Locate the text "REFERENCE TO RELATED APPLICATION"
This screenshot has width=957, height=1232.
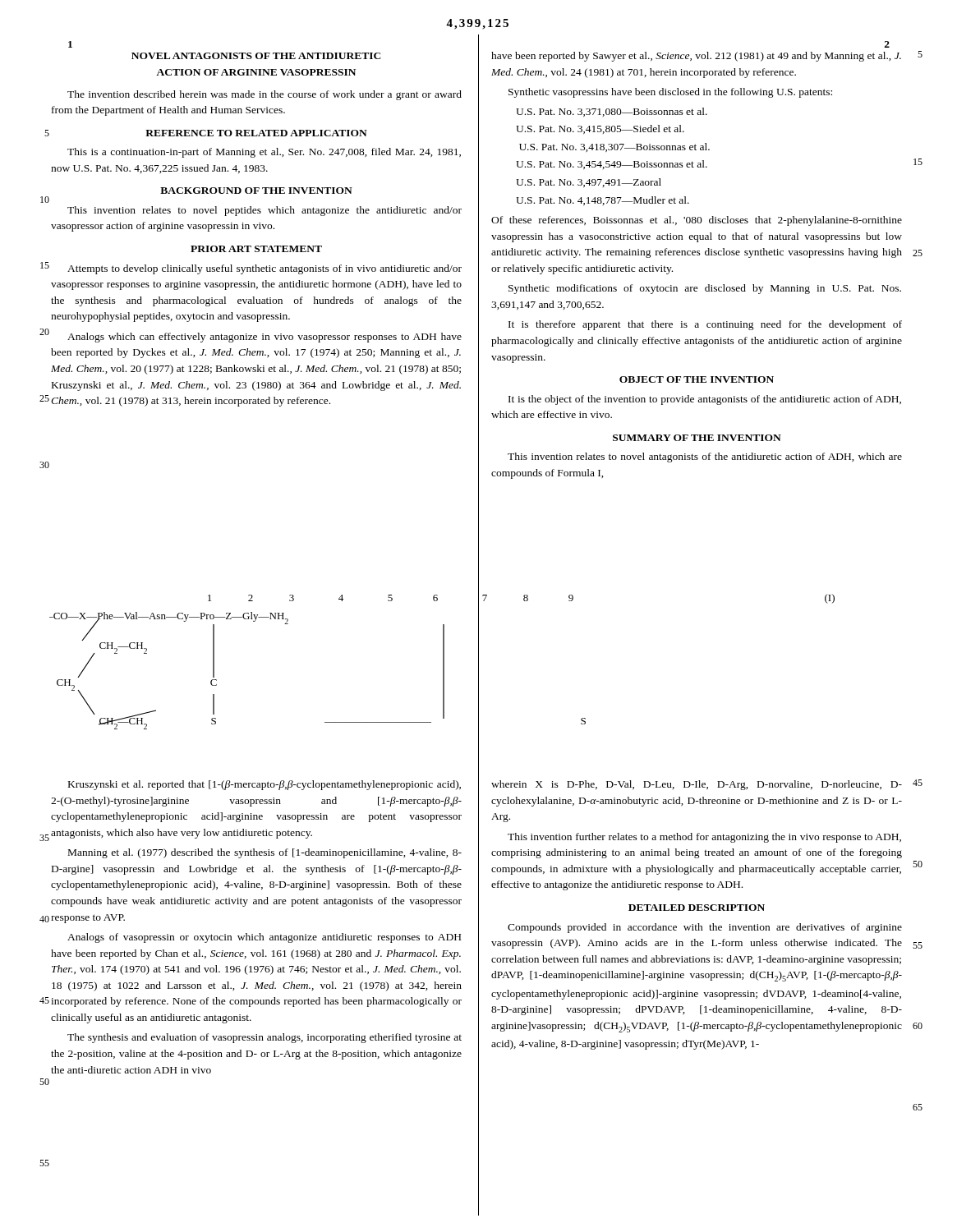[x=256, y=132]
